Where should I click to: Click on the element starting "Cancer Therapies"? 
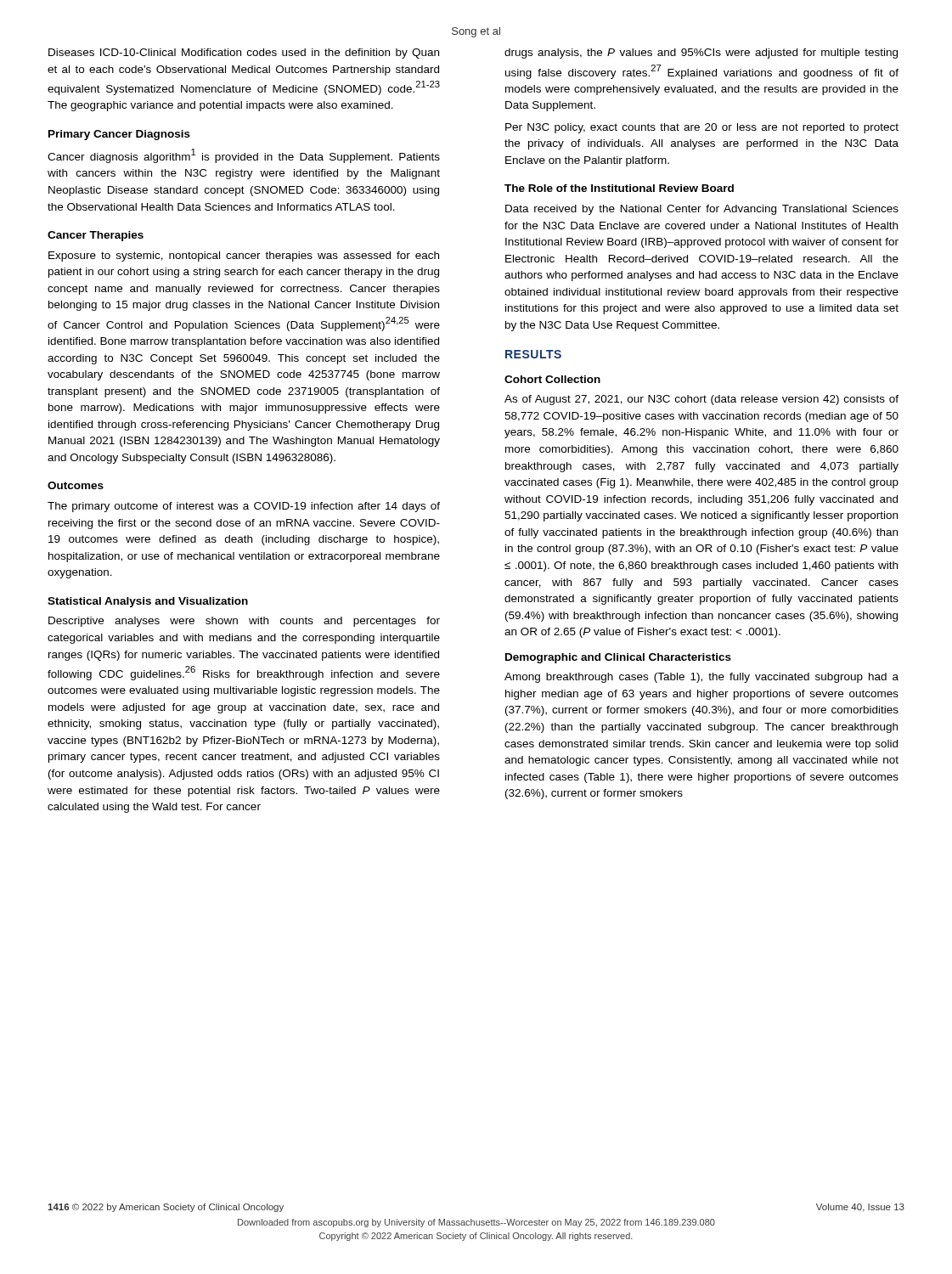point(96,235)
